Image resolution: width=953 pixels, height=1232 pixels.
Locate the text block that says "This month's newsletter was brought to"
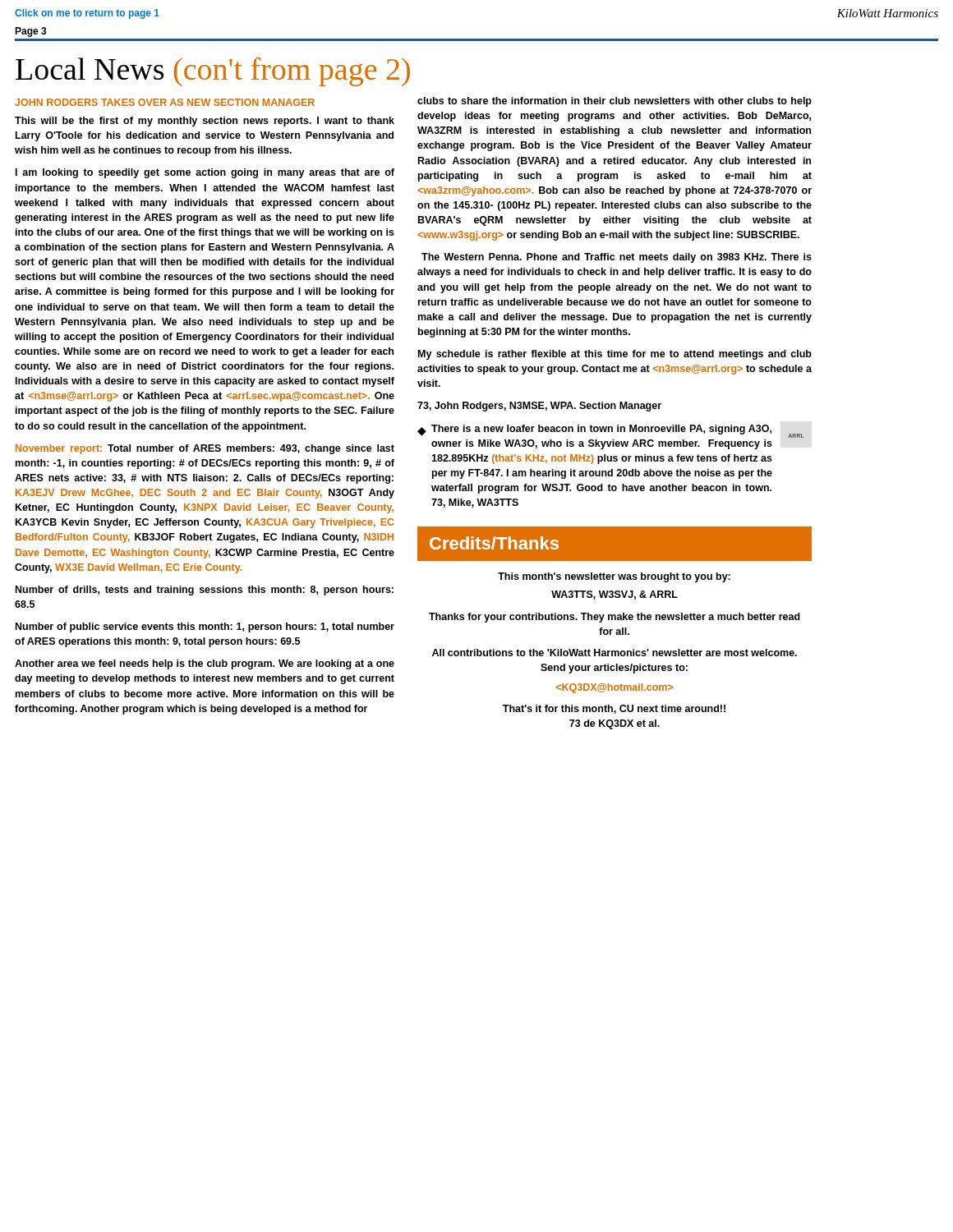click(614, 577)
